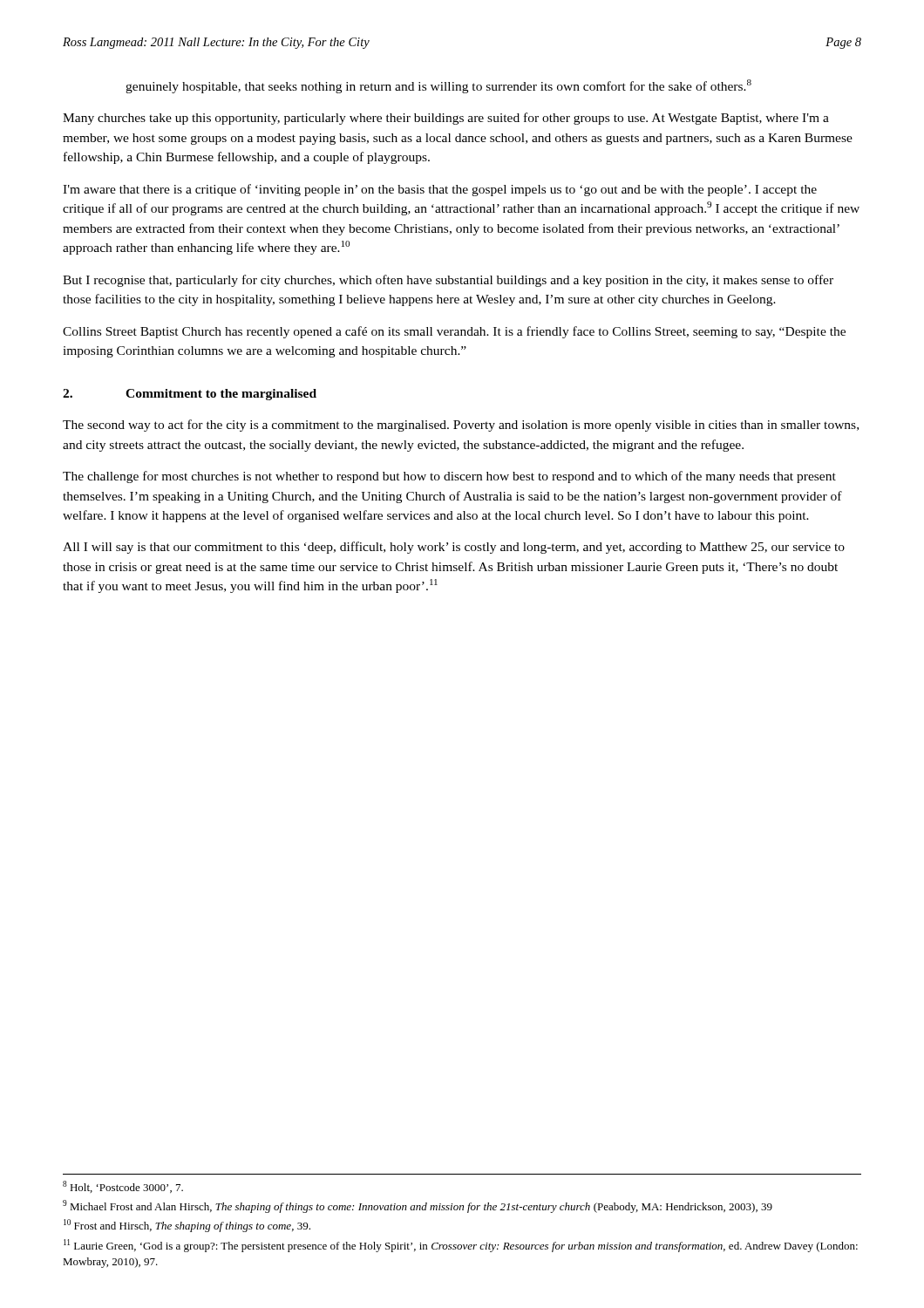Find the block on this page that starts "Many churches take up this opportunity, particularly"
924x1308 pixels.
(458, 137)
